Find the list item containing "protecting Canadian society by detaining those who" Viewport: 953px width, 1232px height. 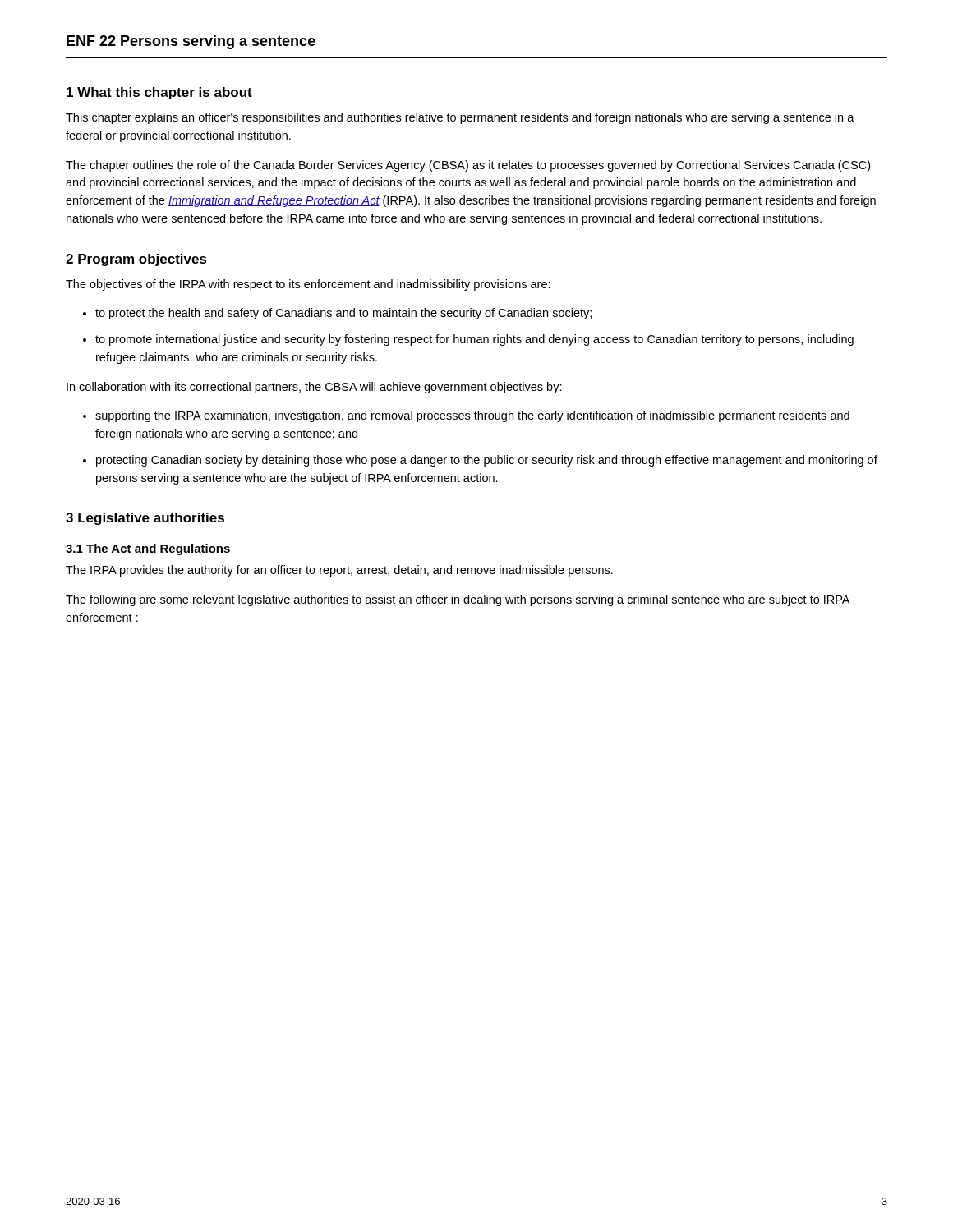(x=486, y=469)
